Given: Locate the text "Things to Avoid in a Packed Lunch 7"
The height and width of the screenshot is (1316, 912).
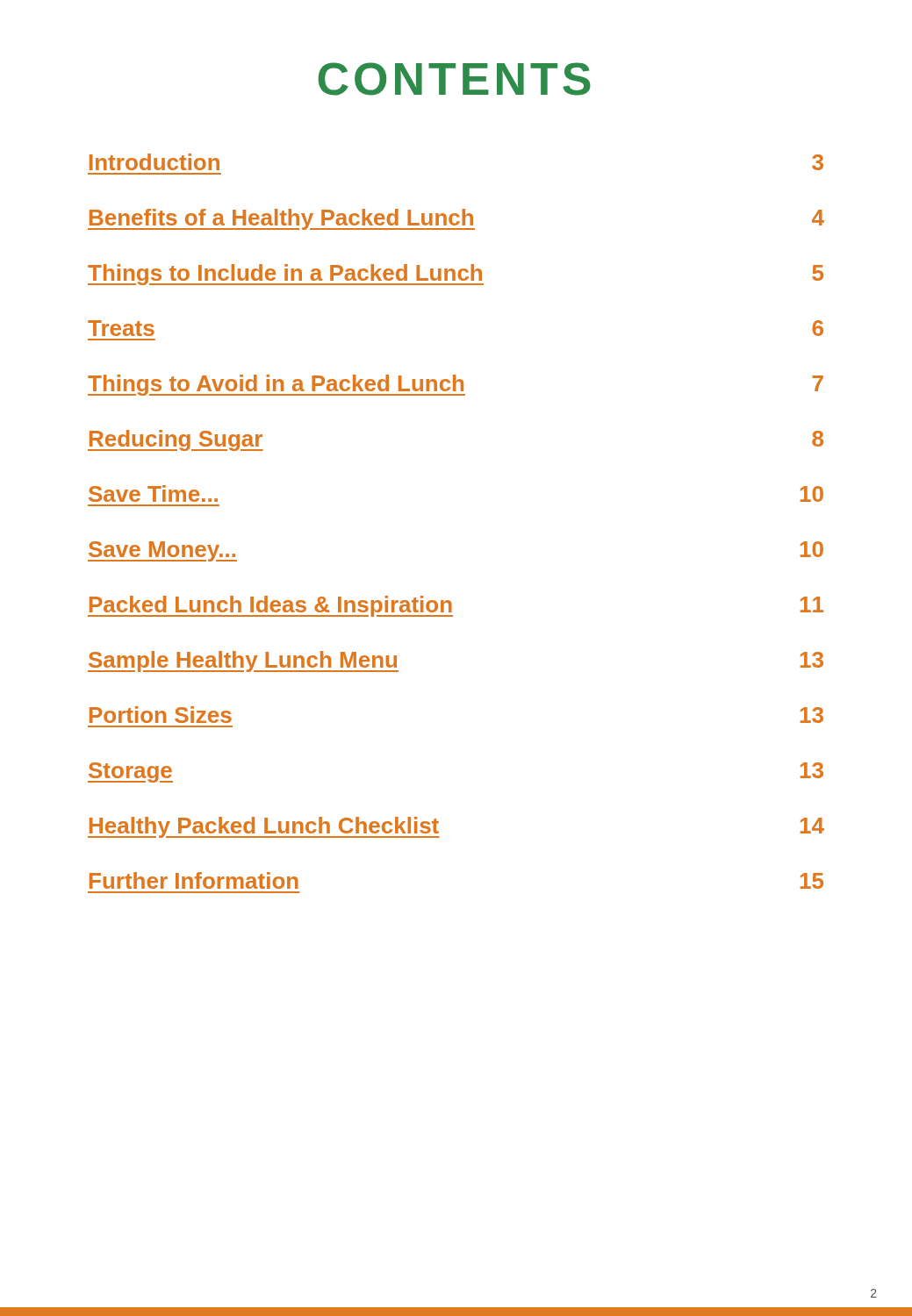Looking at the screenshot, I should (456, 384).
